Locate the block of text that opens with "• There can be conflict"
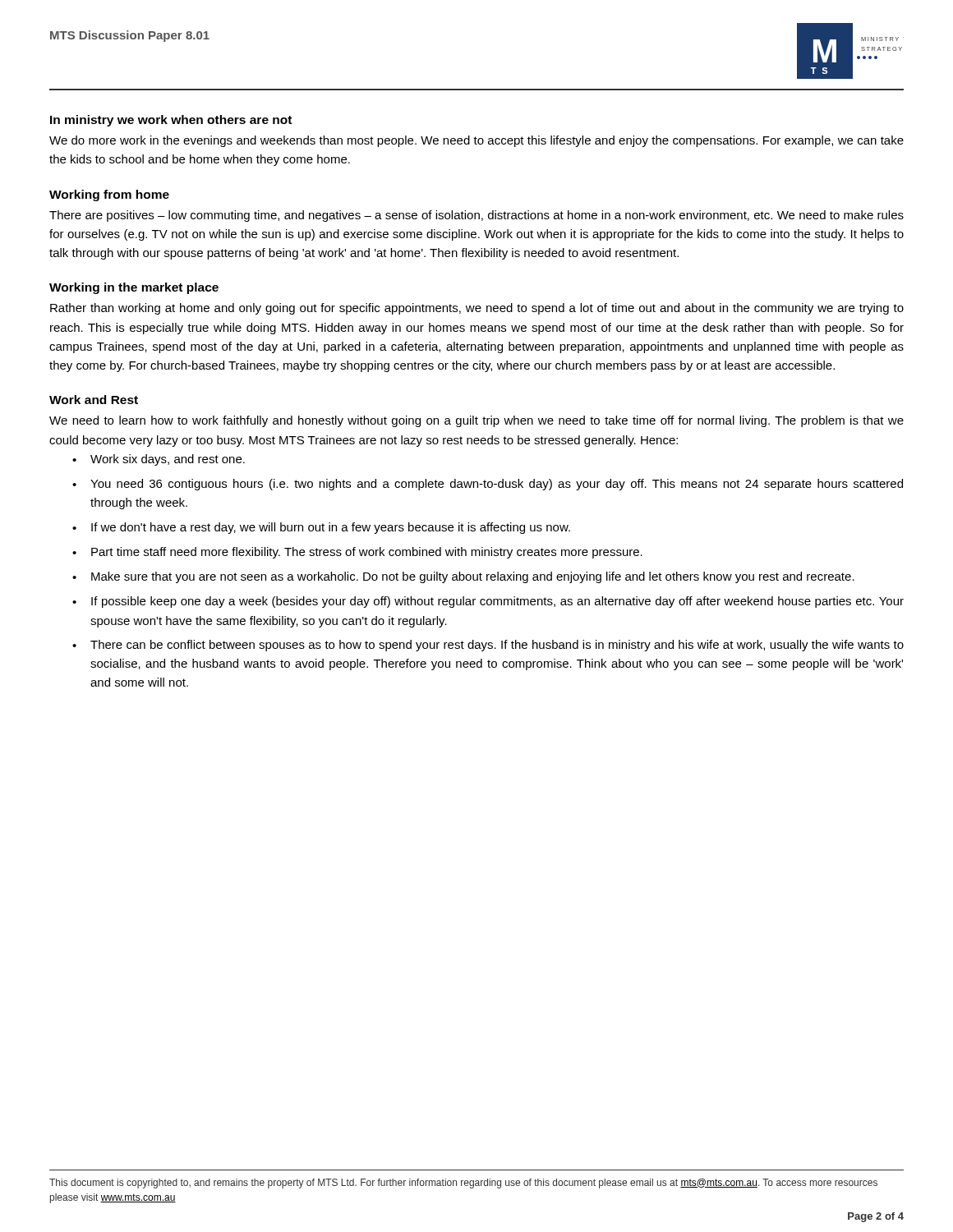 (x=488, y=663)
